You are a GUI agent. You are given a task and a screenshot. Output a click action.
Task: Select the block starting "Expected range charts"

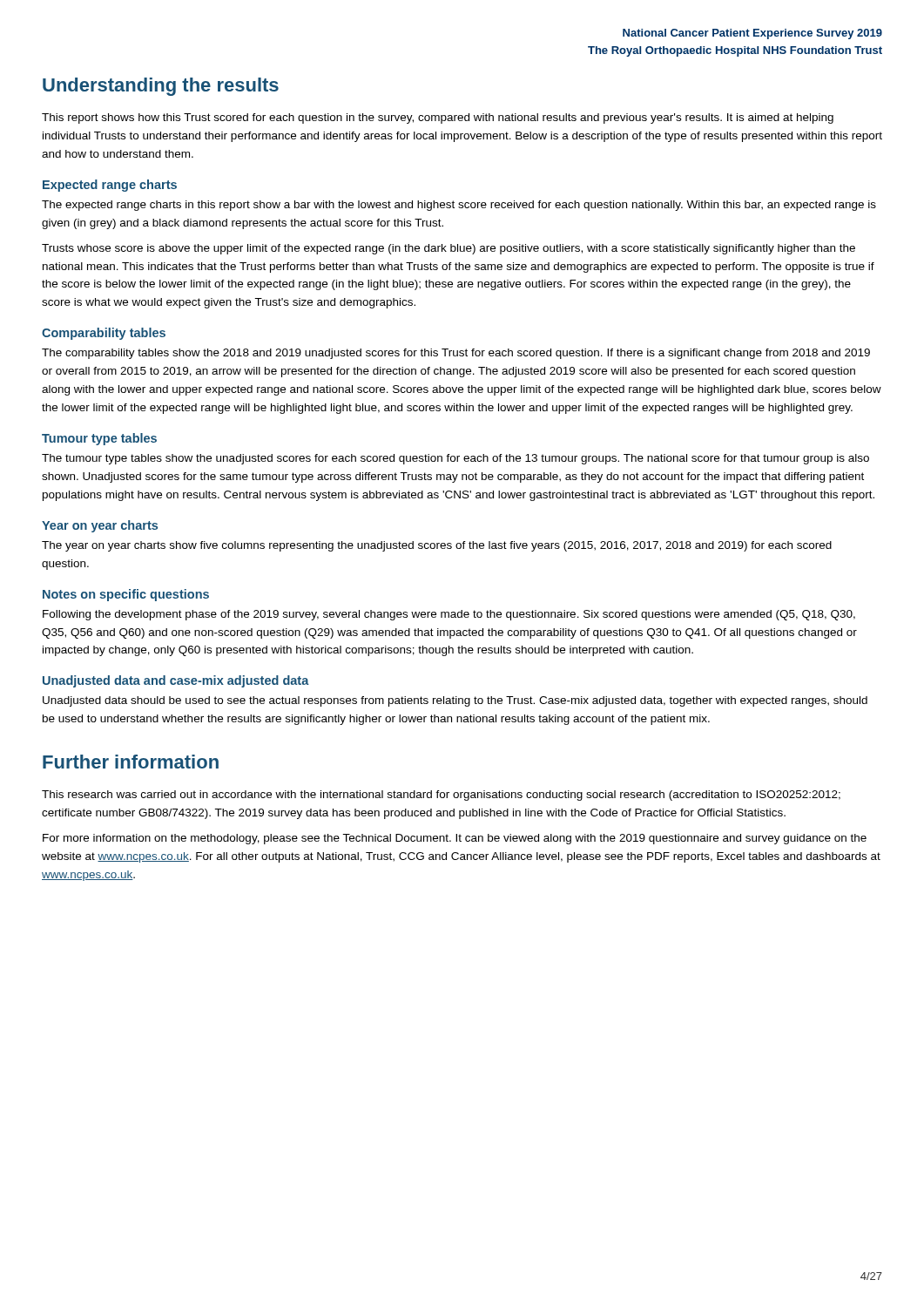[109, 184]
